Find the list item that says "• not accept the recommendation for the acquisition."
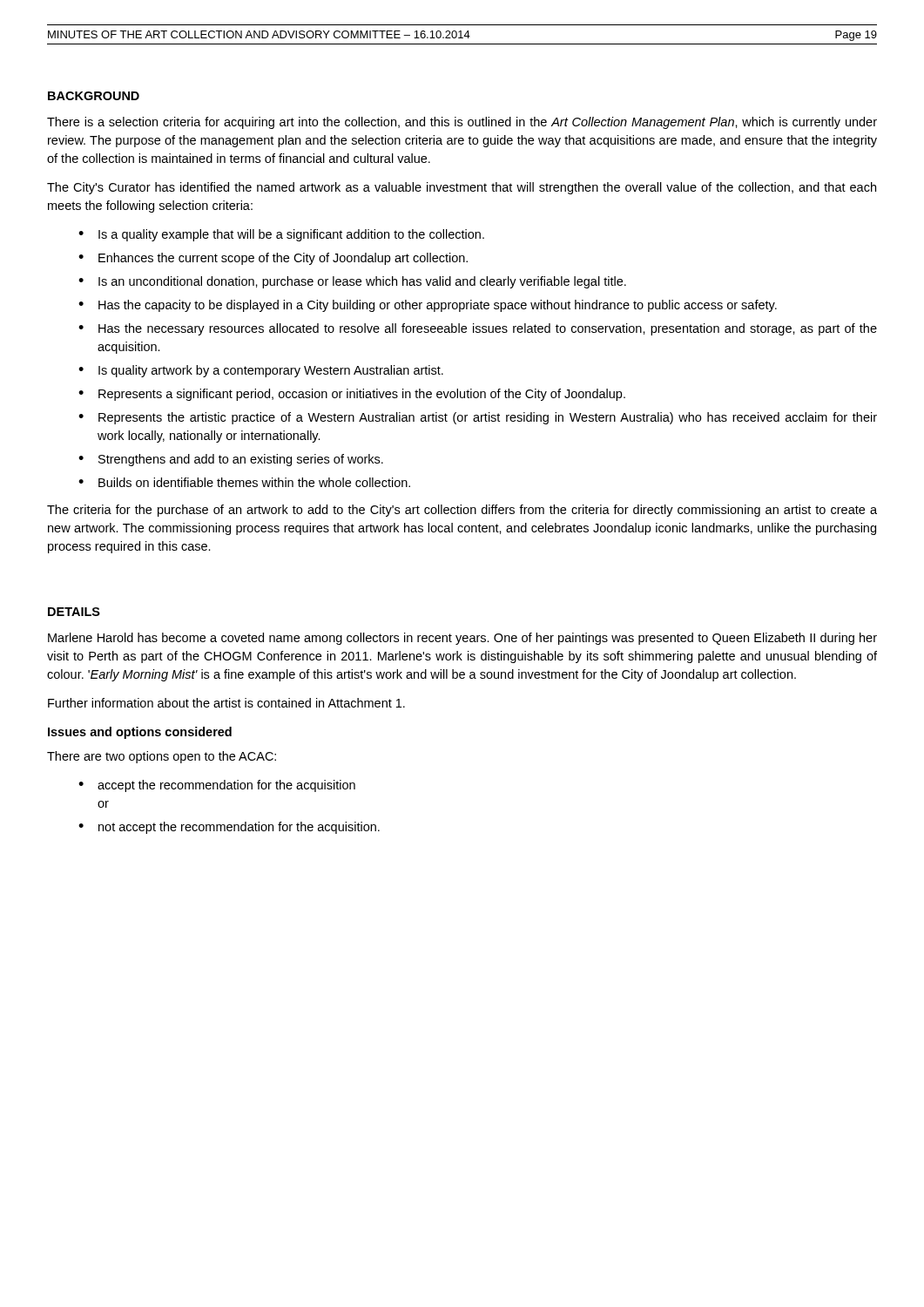The image size is (924, 1307). [229, 828]
